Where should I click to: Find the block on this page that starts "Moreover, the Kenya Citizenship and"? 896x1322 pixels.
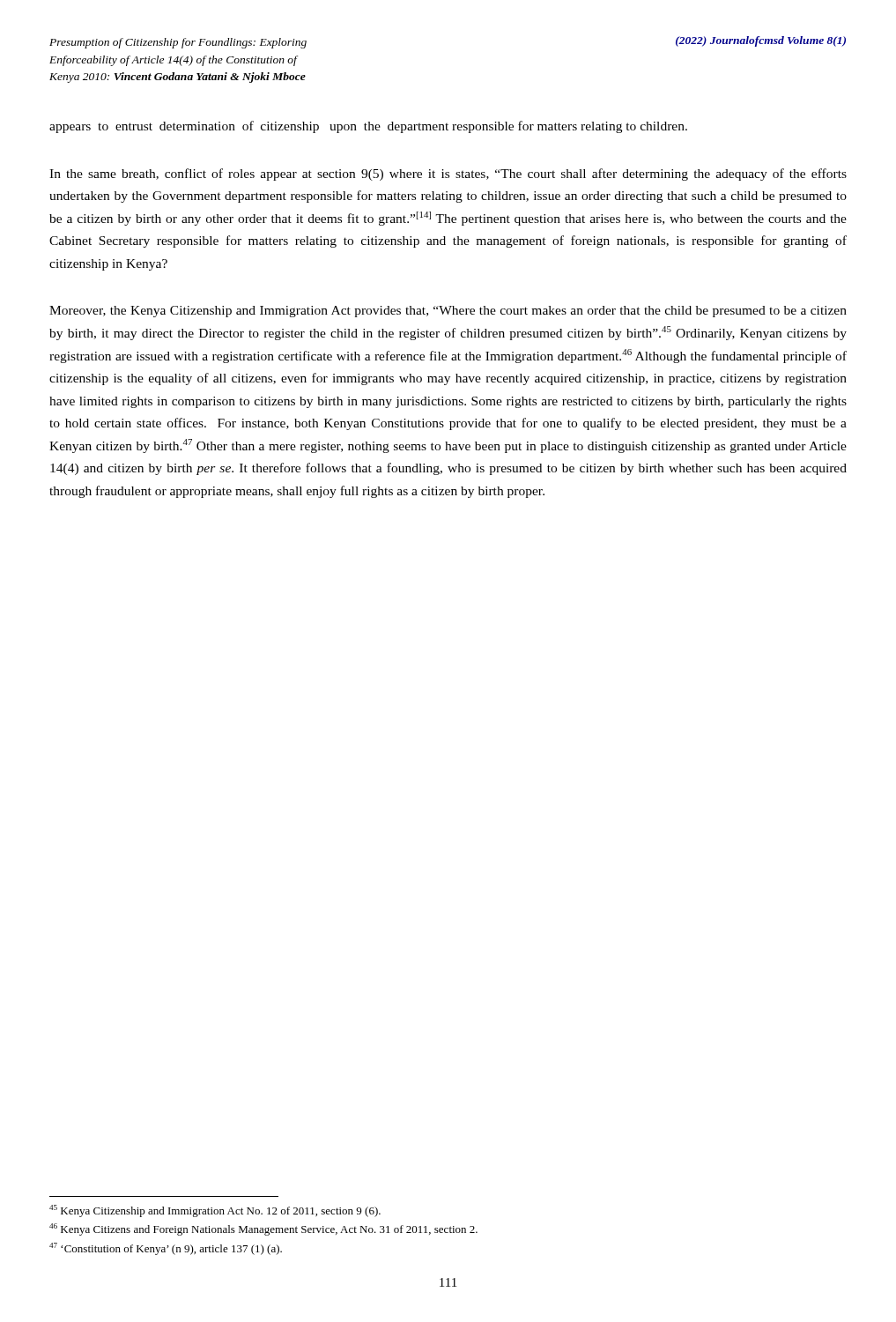(448, 400)
